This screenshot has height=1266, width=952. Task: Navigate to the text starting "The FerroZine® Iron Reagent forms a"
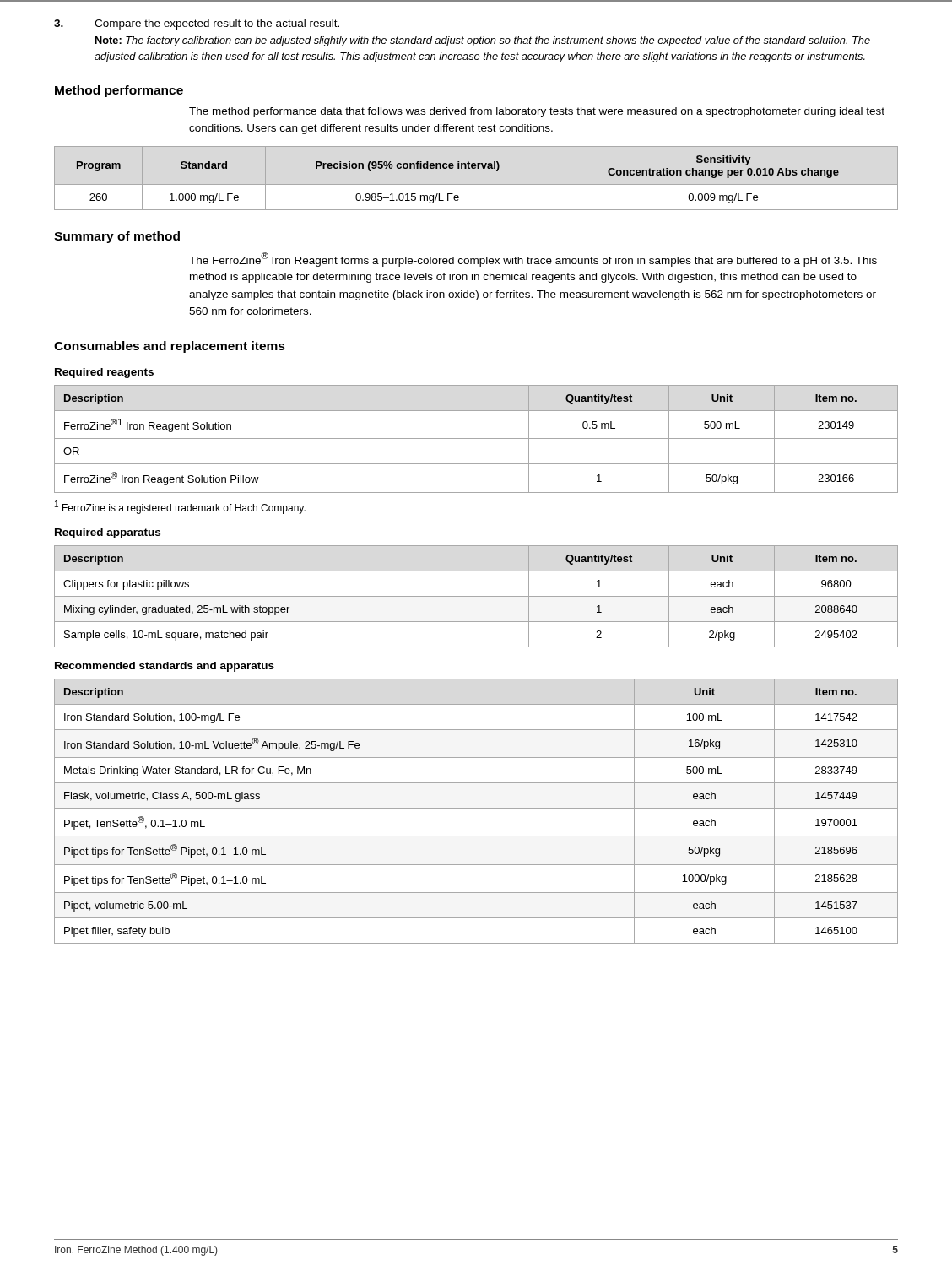(x=533, y=284)
